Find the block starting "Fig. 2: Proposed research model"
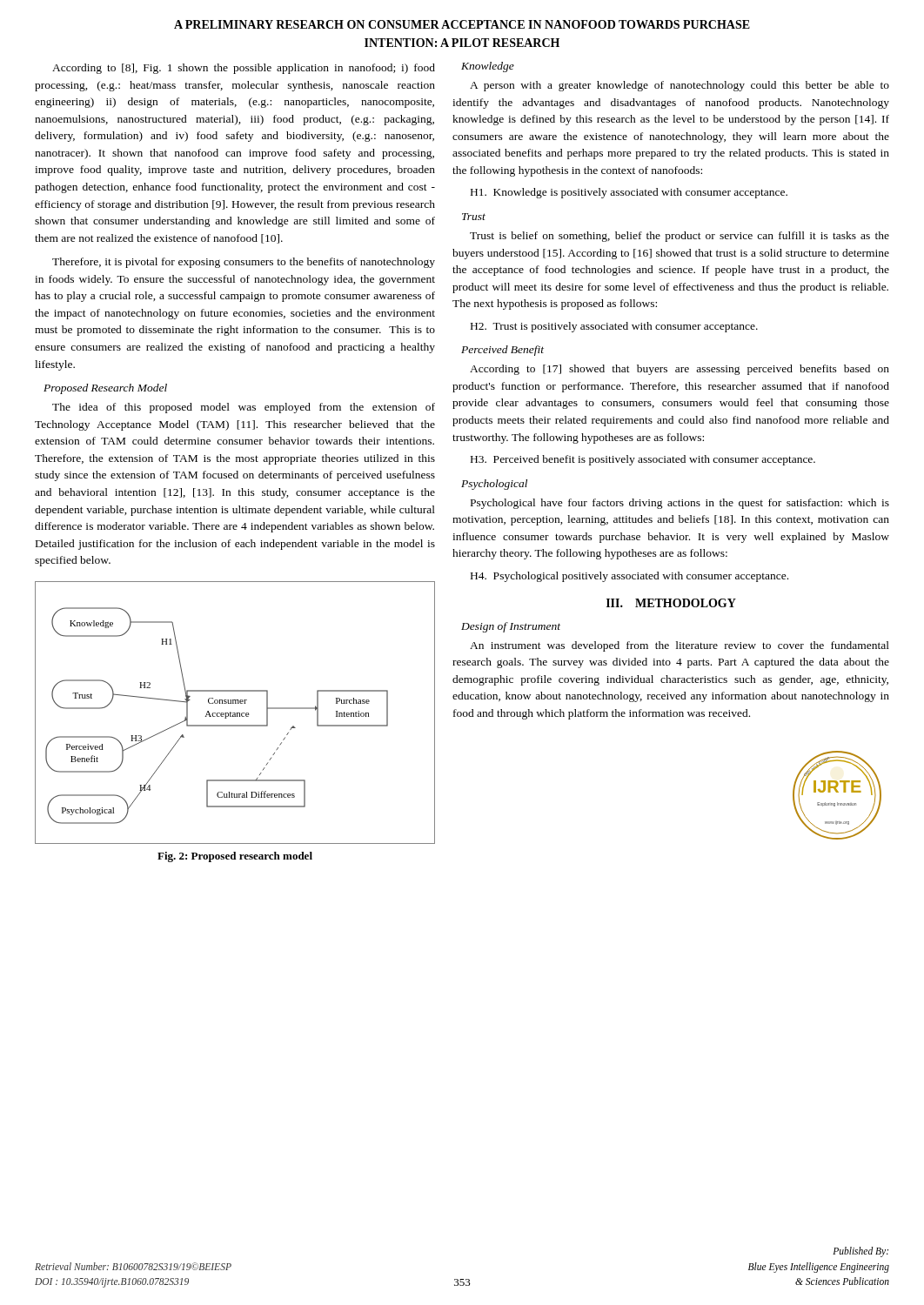The width and height of the screenshot is (924, 1305). coord(235,855)
